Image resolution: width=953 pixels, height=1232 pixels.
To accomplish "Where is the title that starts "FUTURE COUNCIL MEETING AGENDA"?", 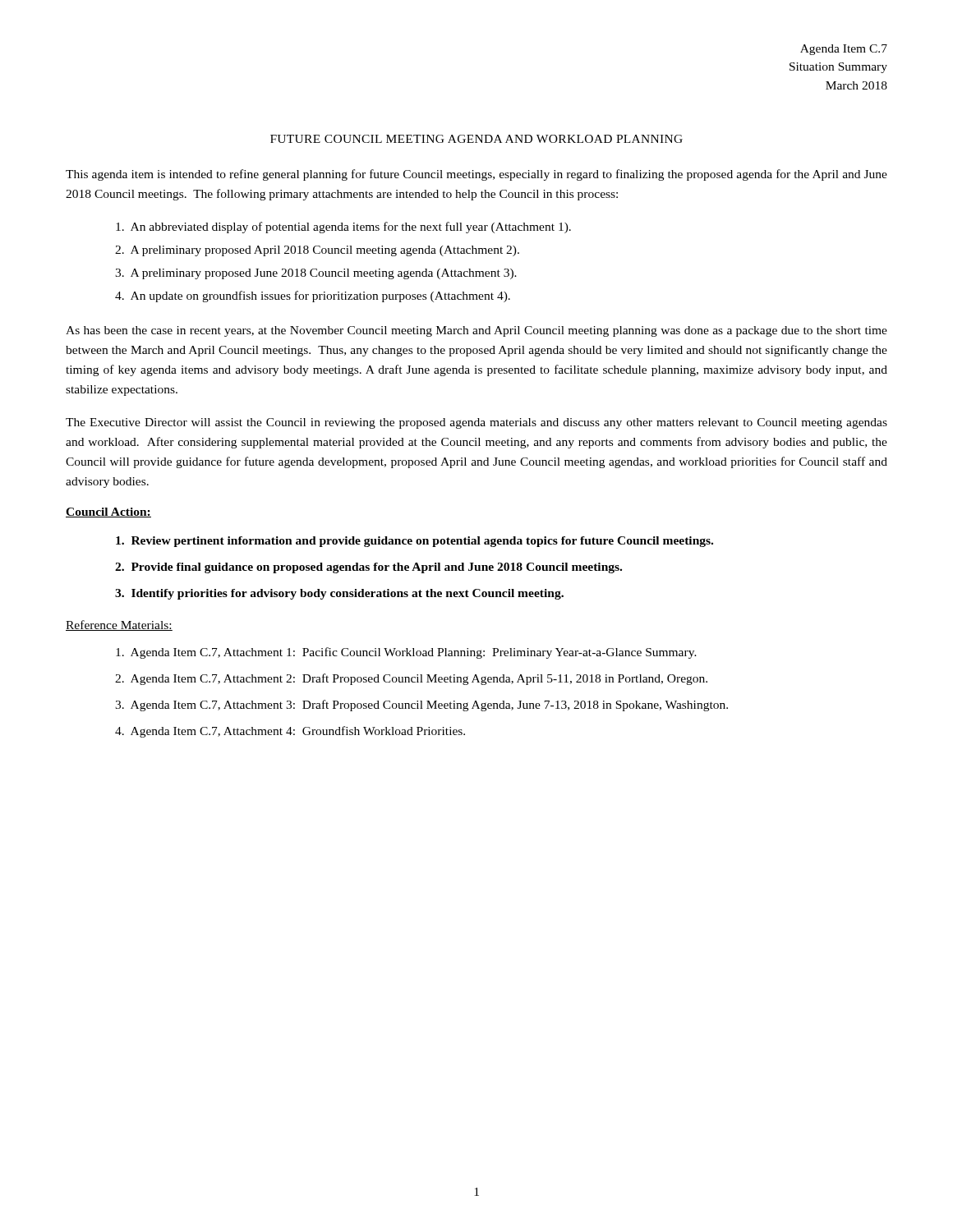I will point(476,138).
